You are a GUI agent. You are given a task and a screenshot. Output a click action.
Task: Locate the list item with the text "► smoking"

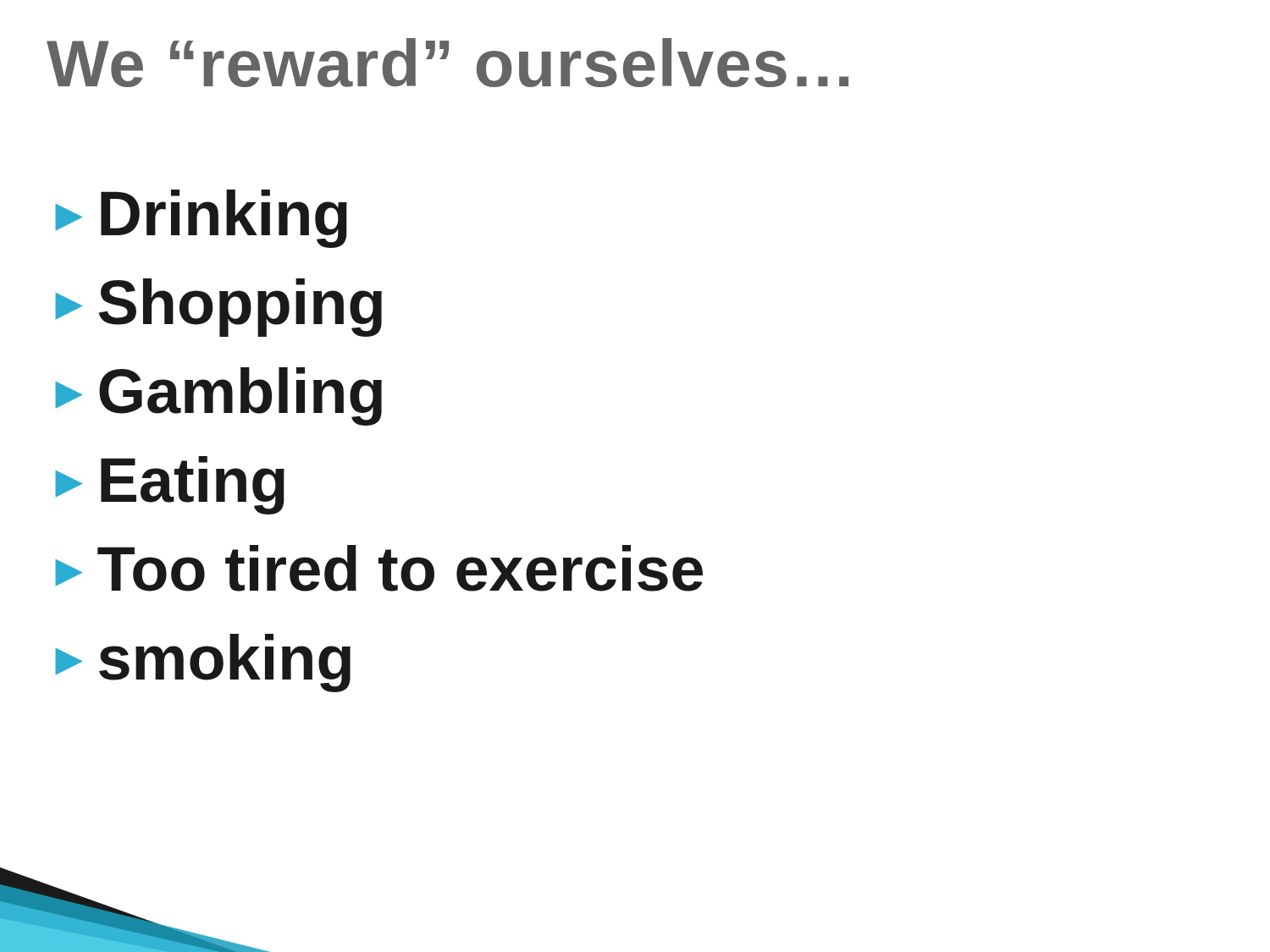click(201, 658)
